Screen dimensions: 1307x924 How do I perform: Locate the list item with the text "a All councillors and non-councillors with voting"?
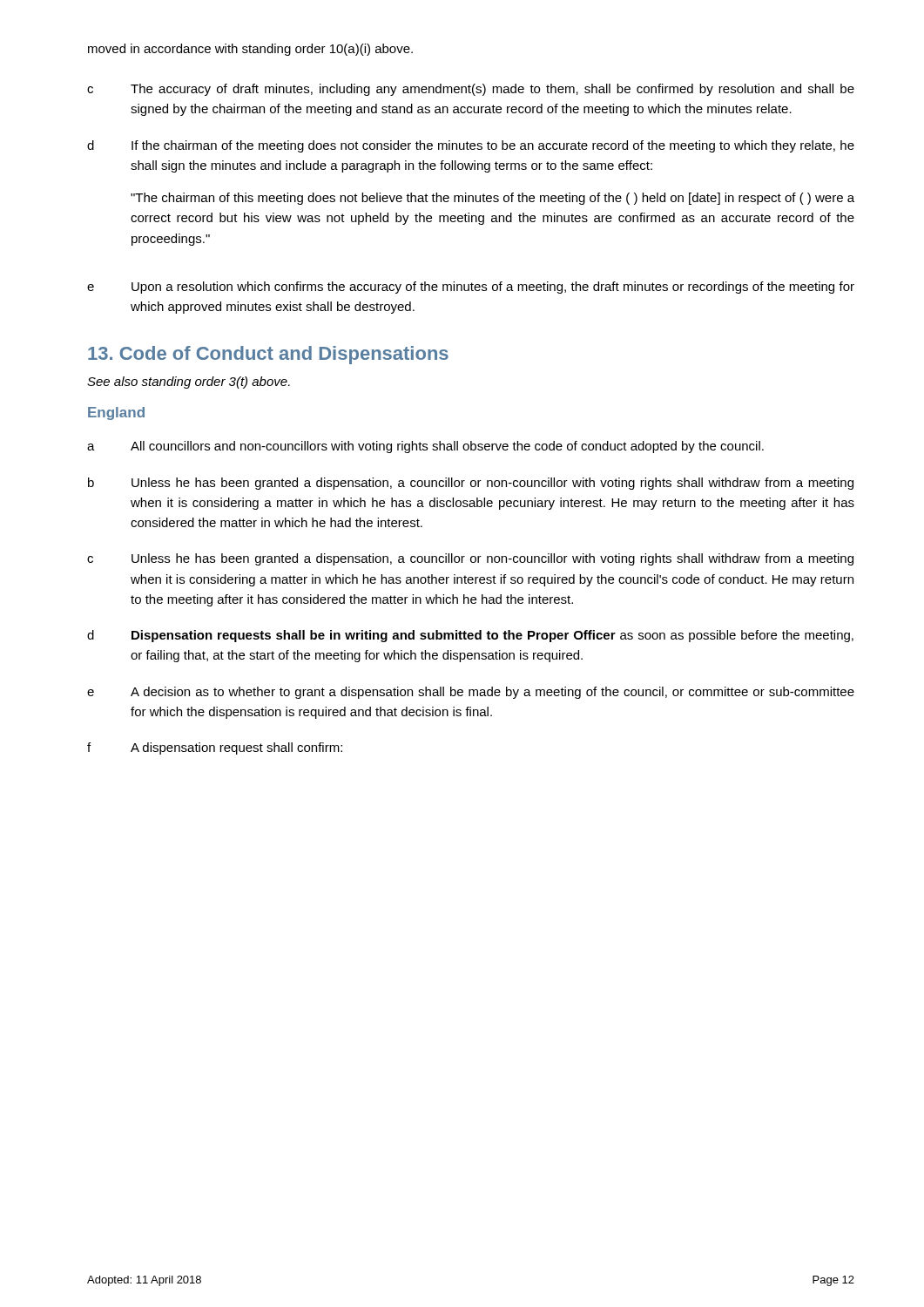click(471, 446)
